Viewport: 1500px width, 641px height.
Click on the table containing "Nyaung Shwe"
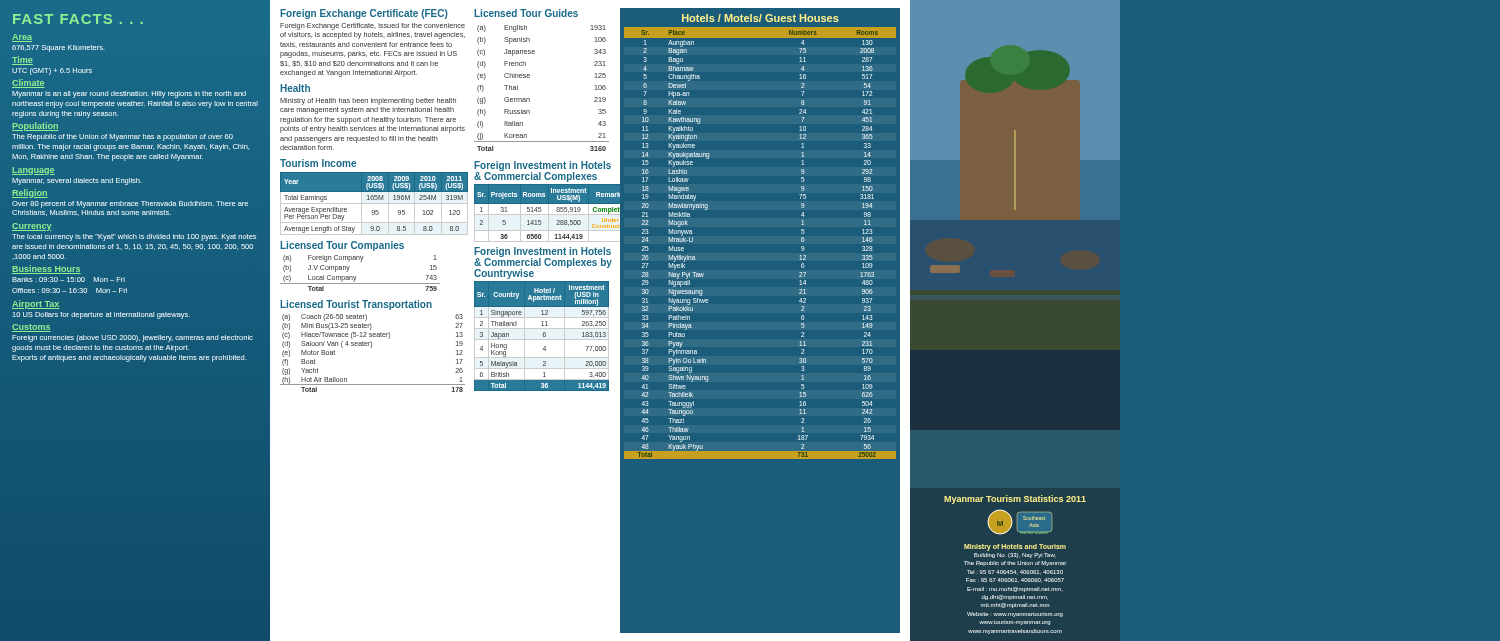(760, 243)
